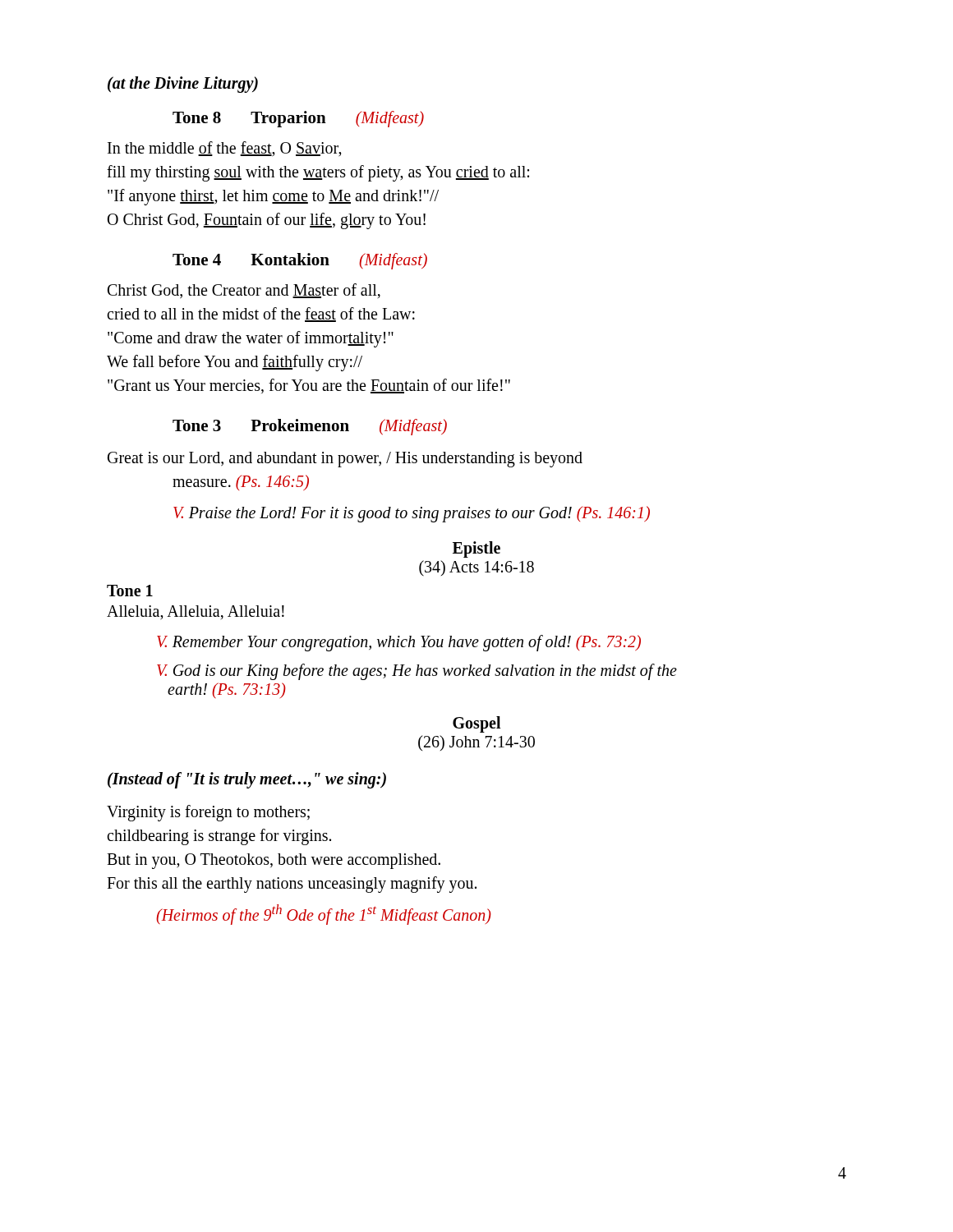Screen dimensions: 1232x953
Task: Click on the region starting "Christ God, the Creator and Master of all,"
Action: tap(244, 291)
